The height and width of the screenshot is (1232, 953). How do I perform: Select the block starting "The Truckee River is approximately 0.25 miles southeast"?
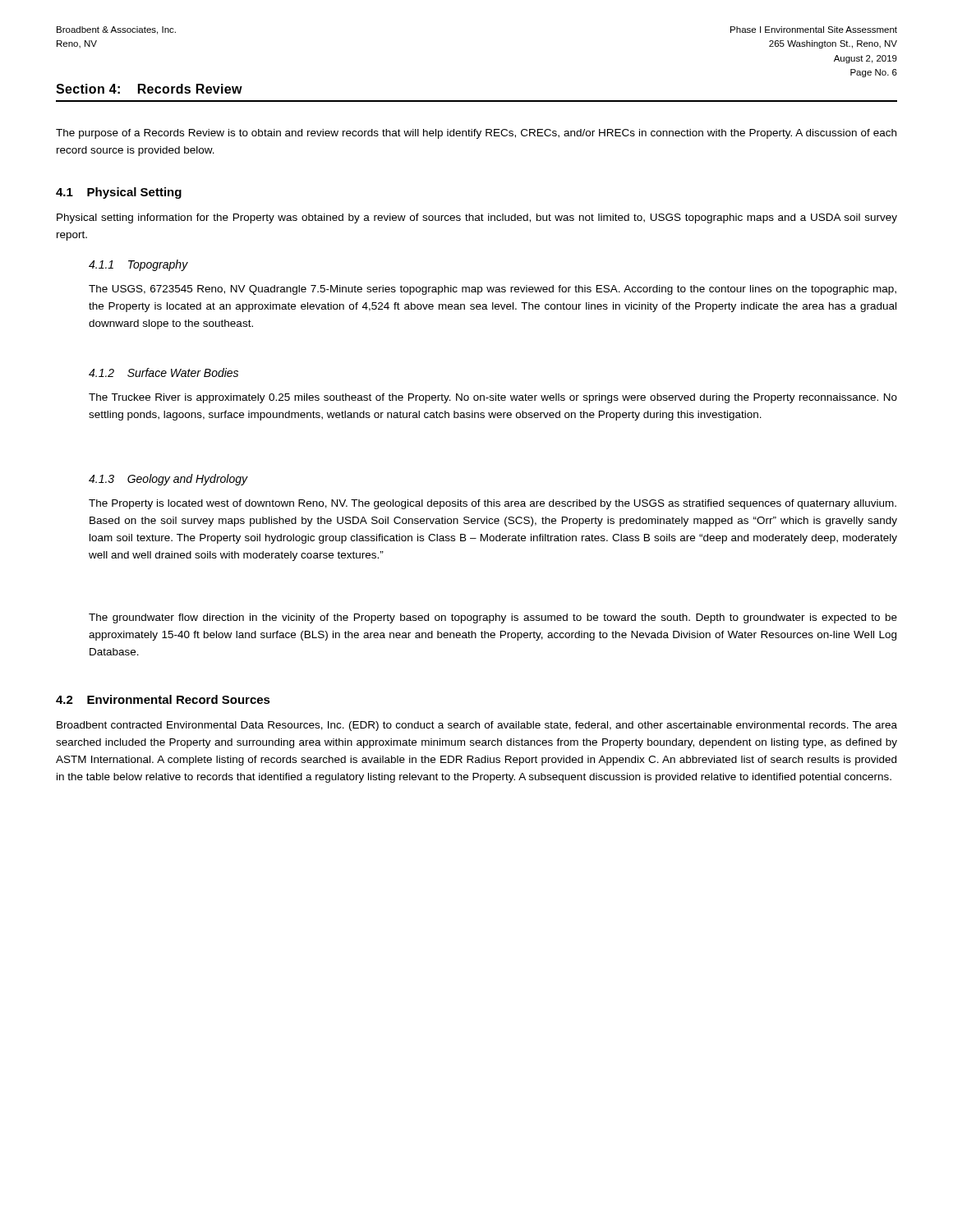(x=493, y=406)
